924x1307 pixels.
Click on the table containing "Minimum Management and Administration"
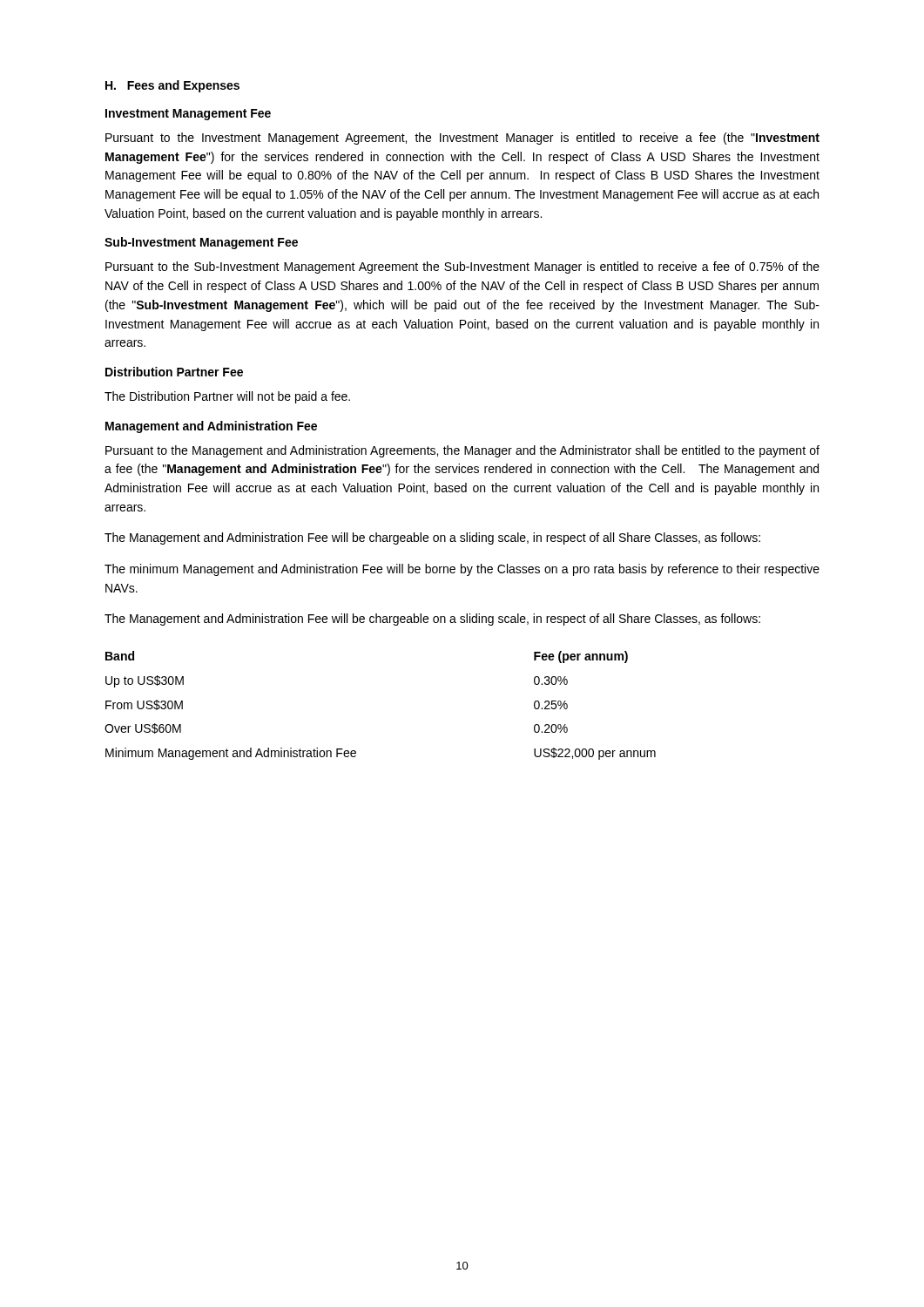pyautogui.click(x=462, y=705)
